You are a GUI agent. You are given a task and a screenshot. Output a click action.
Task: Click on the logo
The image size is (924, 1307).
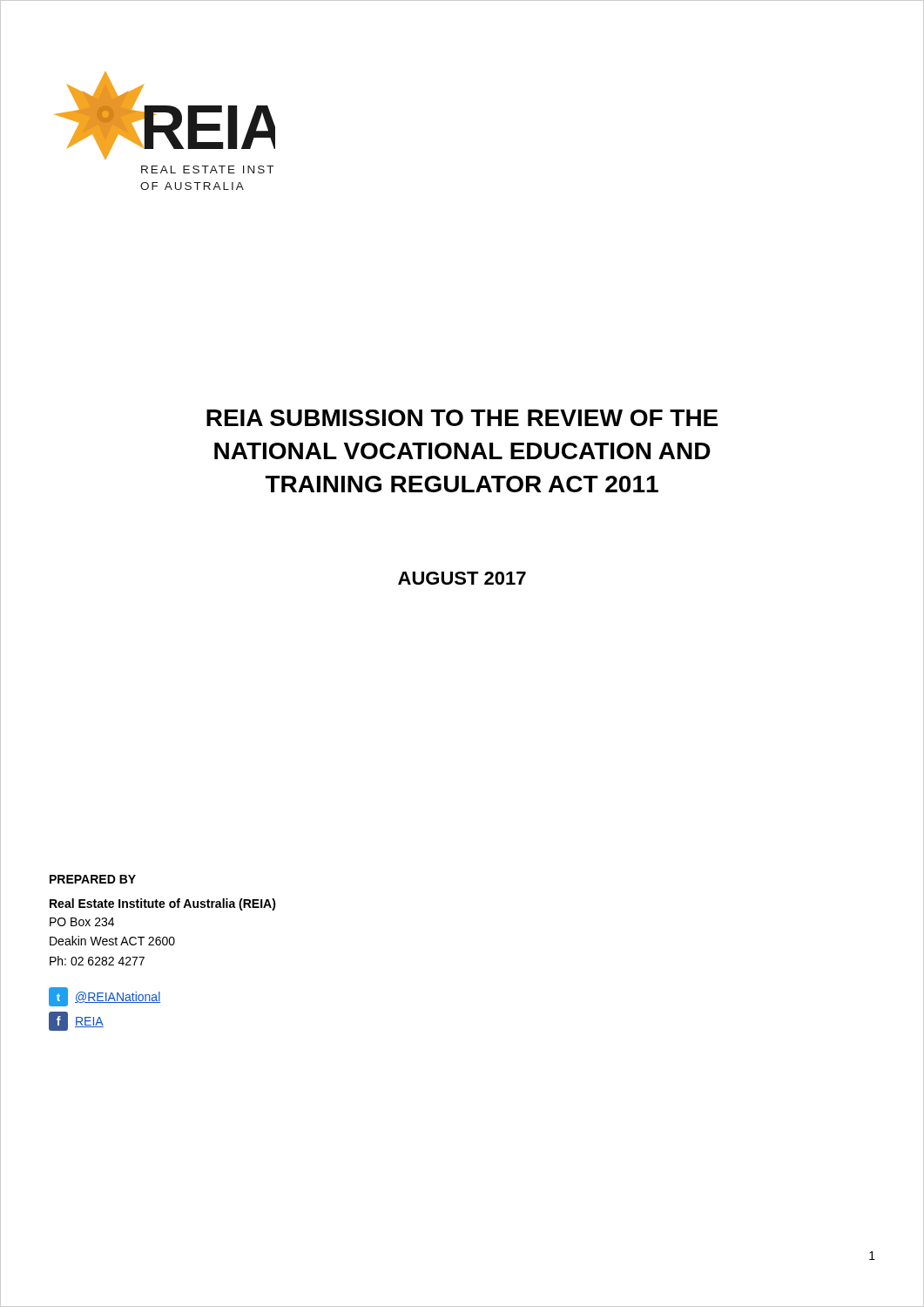coord(162,149)
